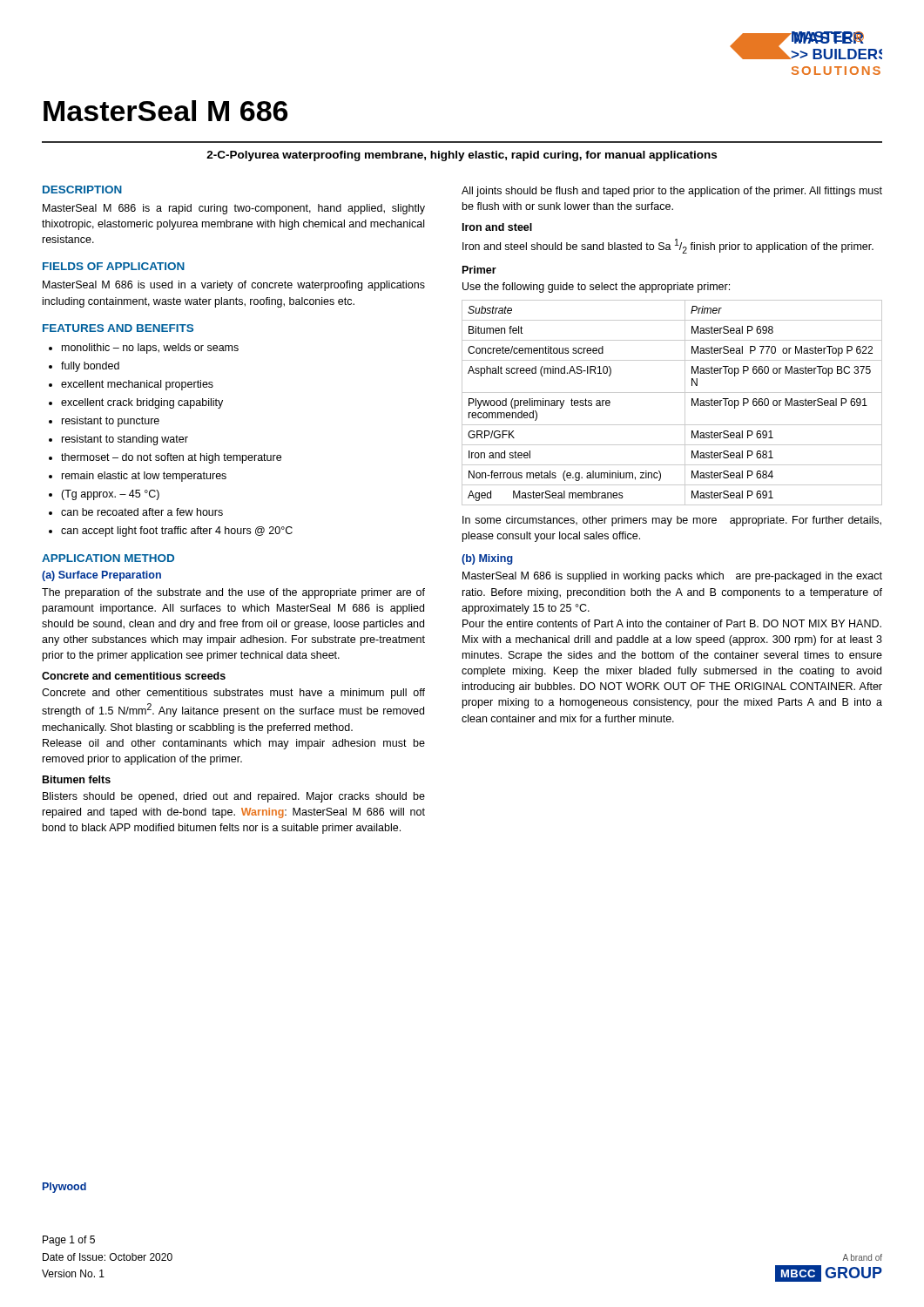The image size is (924, 1307).
Task: Click where it says "can be recoated after a few hours"
Action: [x=142, y=512]
